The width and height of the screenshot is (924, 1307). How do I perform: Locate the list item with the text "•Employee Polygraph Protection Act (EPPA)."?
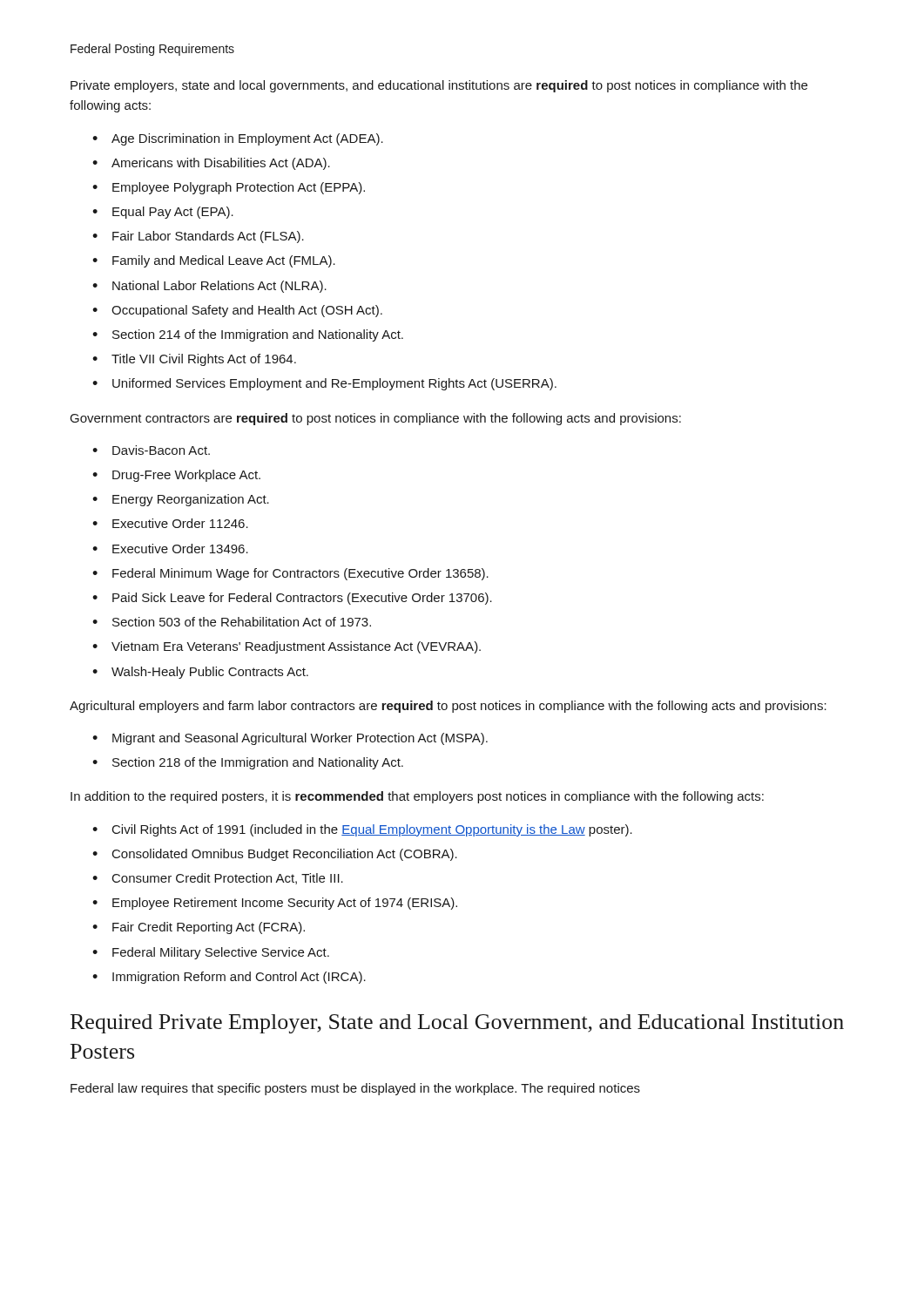[229, 188]
